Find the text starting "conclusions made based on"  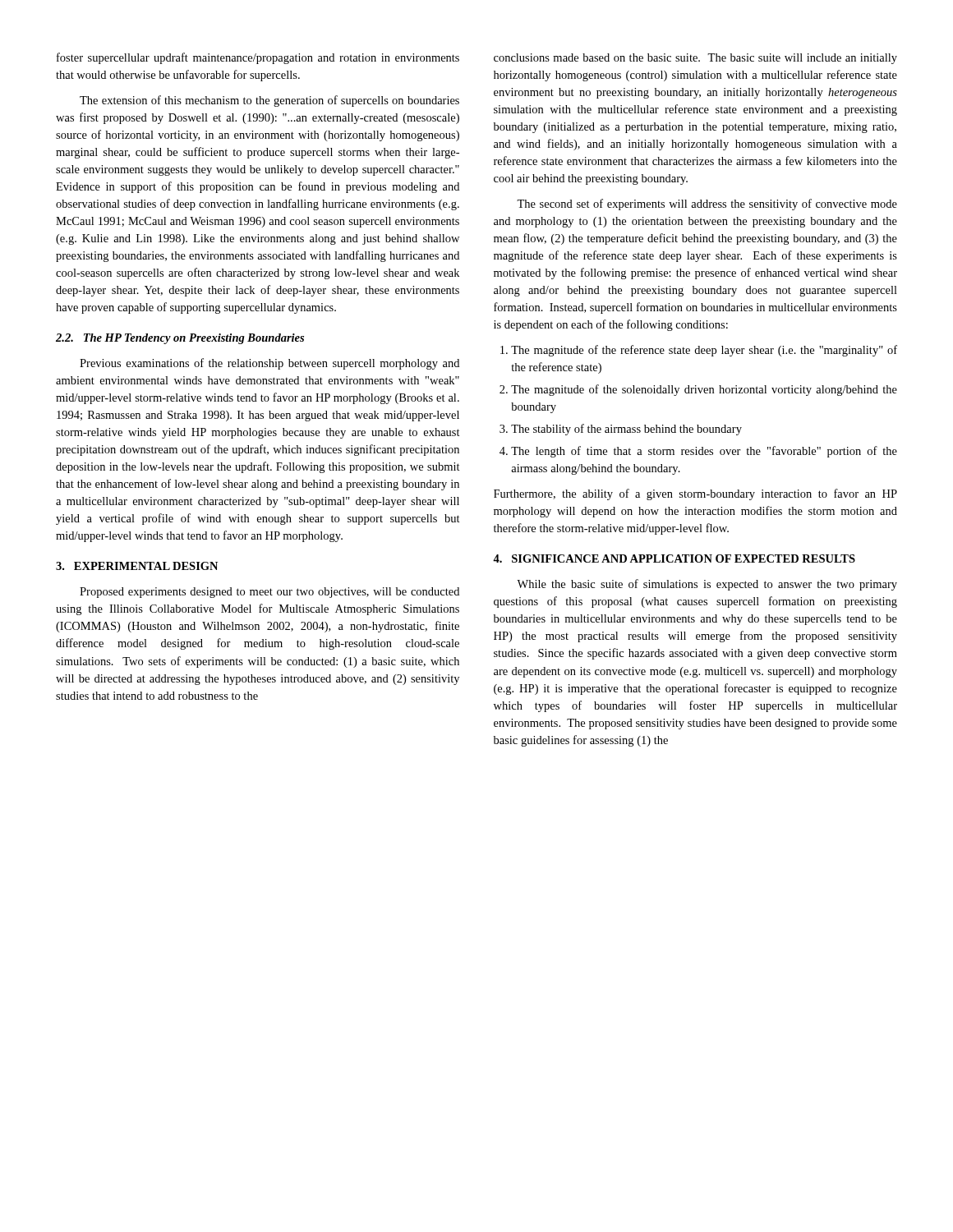coord(695,191)
